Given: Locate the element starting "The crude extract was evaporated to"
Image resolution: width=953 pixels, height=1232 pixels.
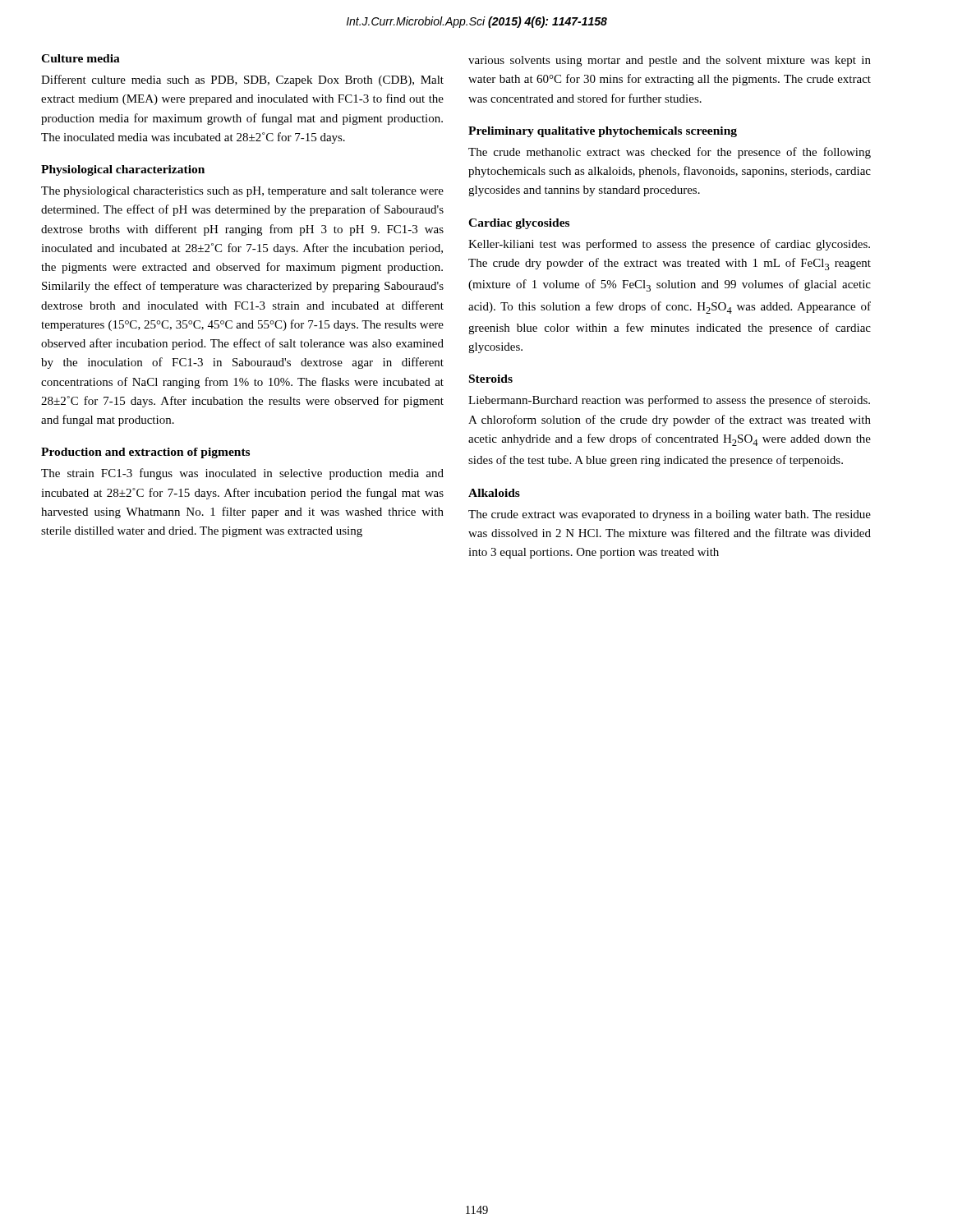Looking at the screenshot, I should coord(670,533).
